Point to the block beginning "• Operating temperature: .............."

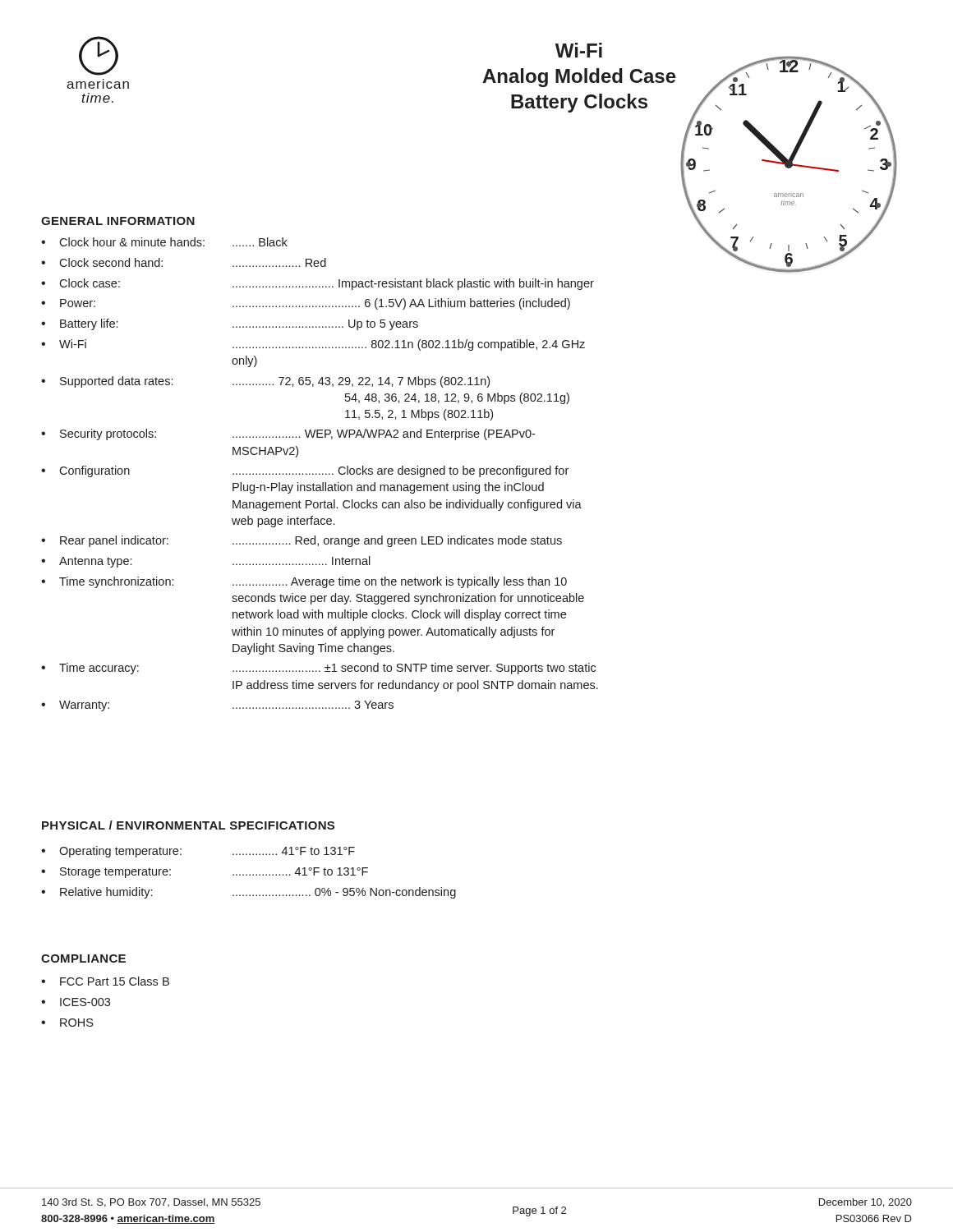pos(329,851)
